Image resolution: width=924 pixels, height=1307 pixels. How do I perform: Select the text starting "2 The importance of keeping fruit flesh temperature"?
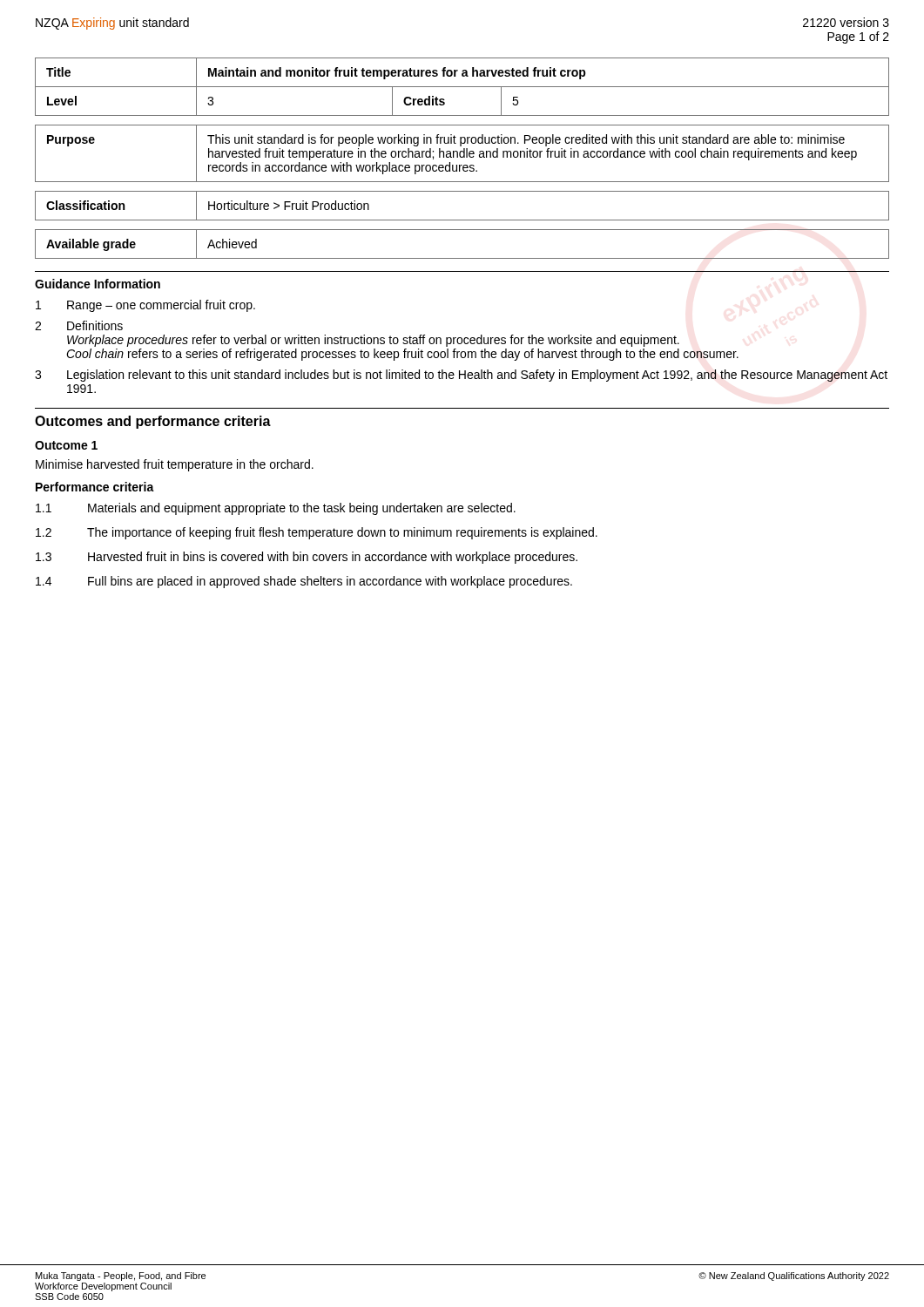pyautogui.click(x=462, y=532)
